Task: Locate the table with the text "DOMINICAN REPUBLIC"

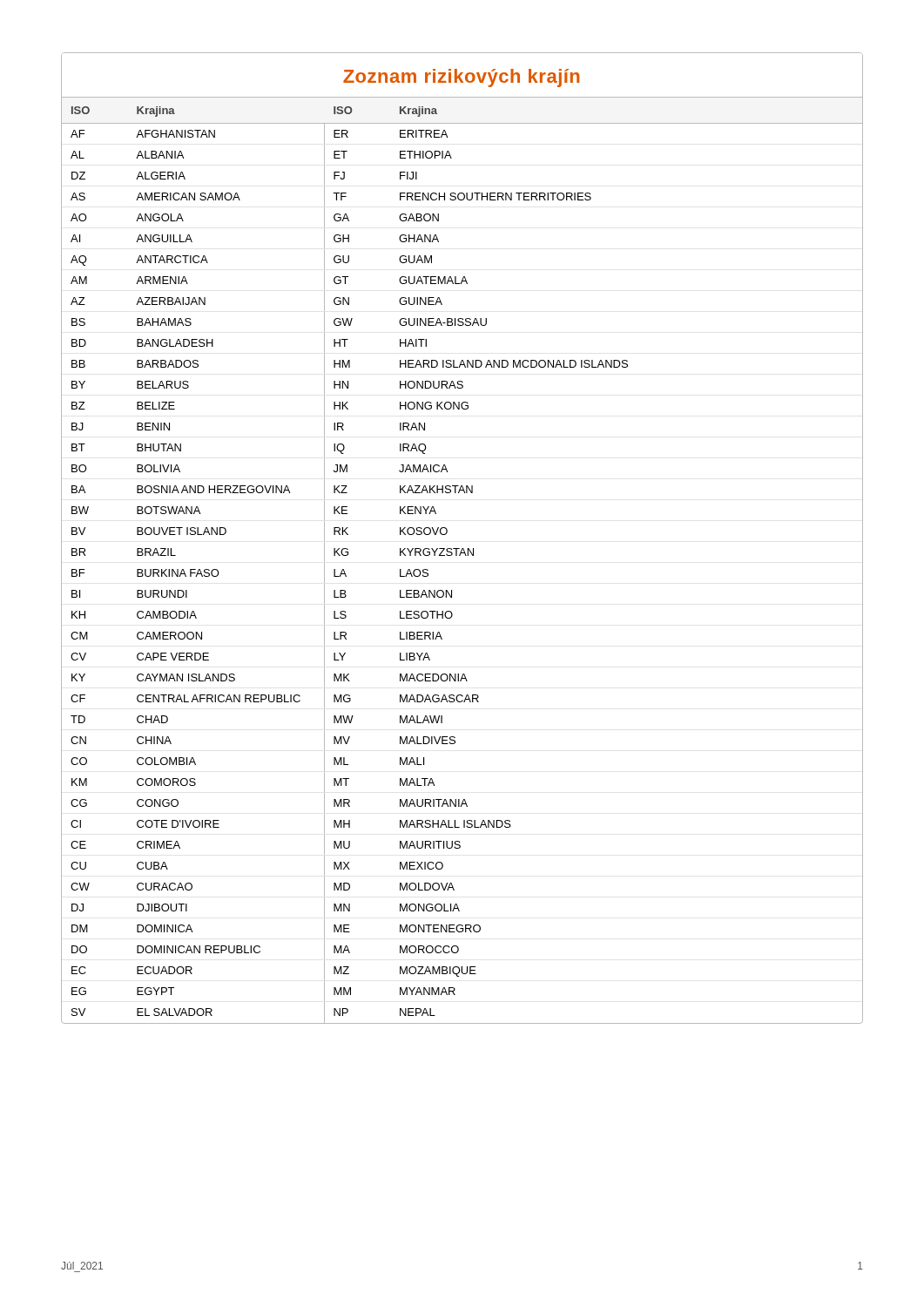Action: point(462,538)
